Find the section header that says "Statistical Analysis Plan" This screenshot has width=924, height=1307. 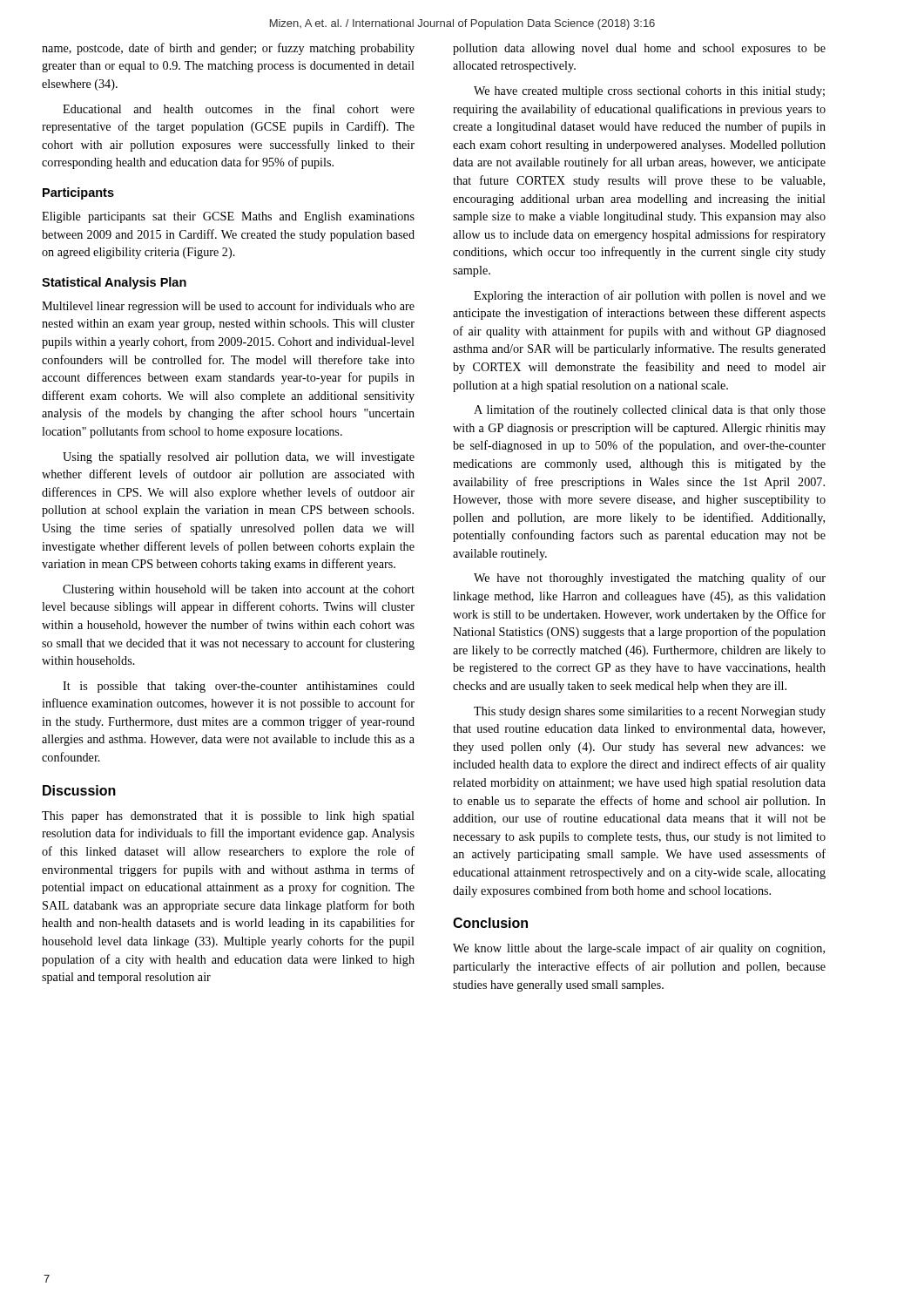coord(114,282)
